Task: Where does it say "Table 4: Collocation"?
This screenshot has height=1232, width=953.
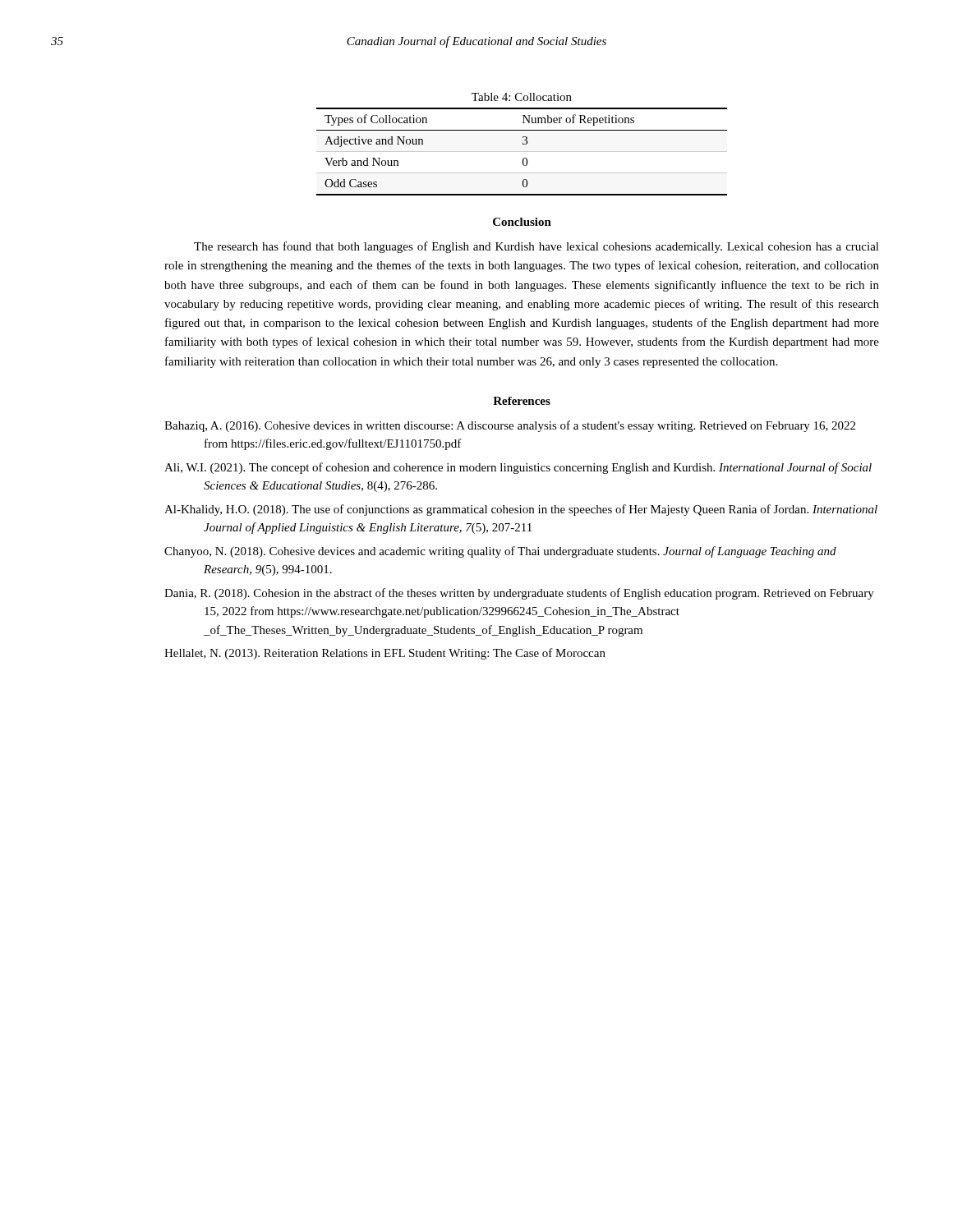Action: pyautogui.click(x=522, y=97)
